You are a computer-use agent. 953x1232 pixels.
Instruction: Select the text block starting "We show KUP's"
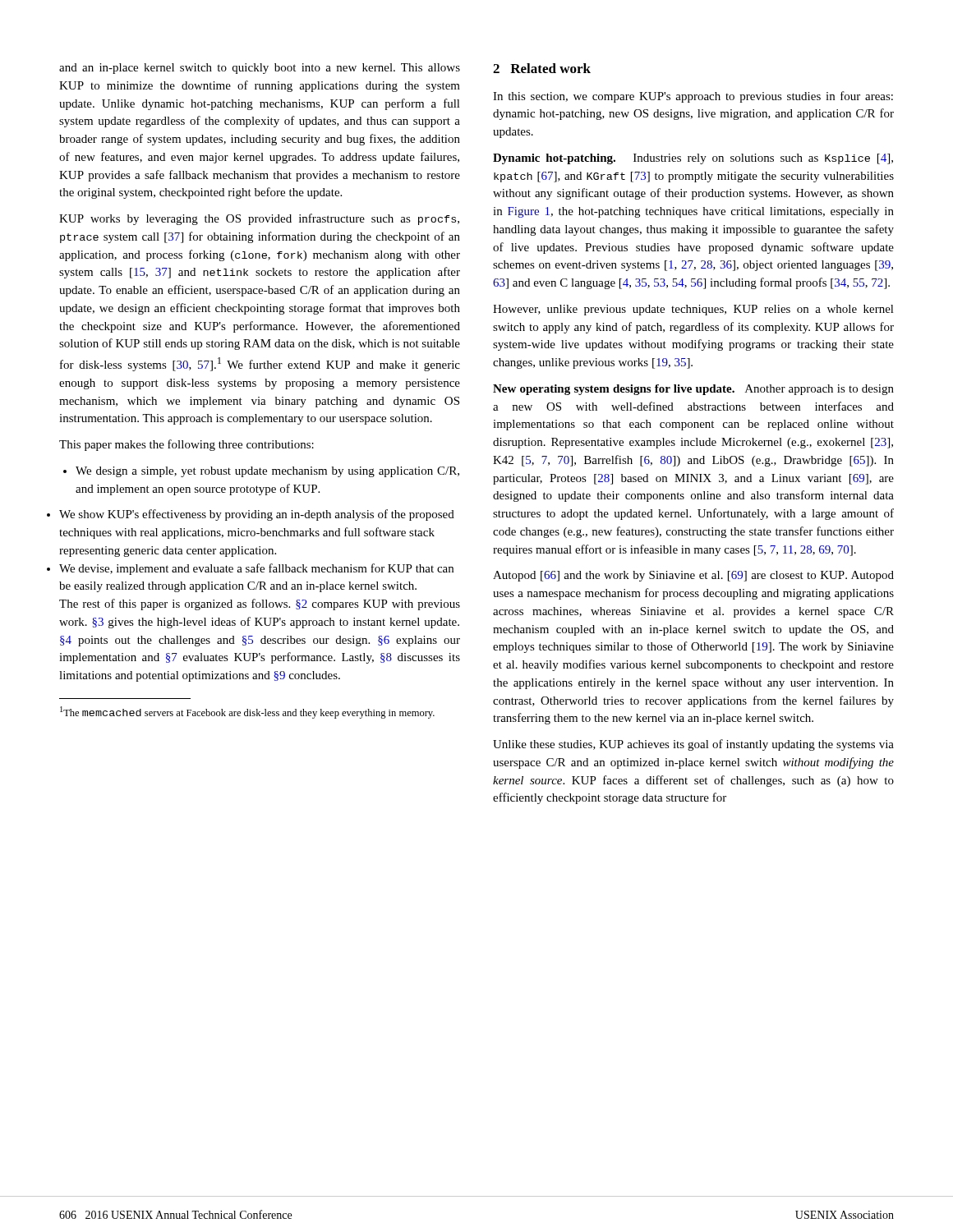[x=260, y=533]
